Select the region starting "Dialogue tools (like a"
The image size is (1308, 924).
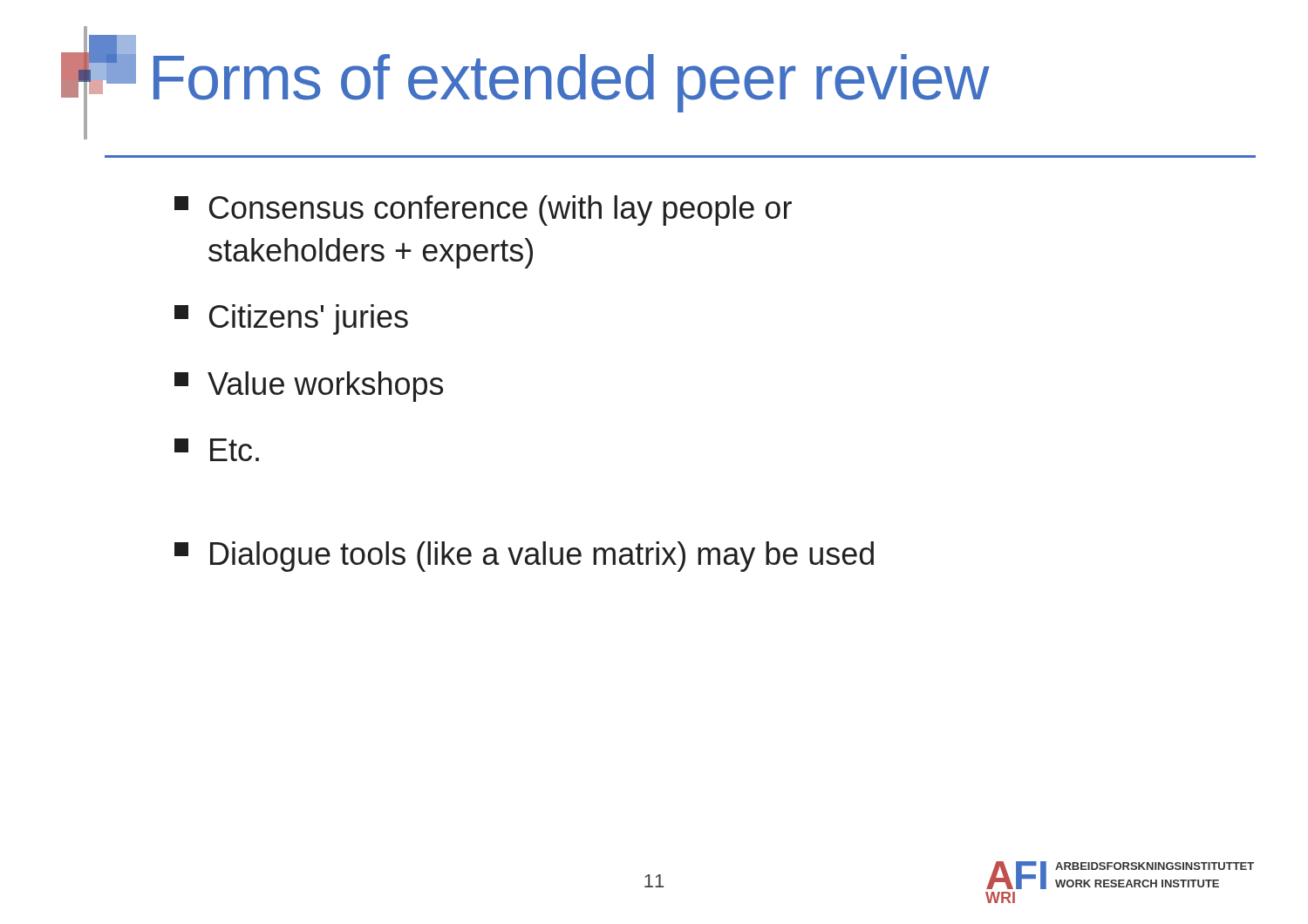point(698,555)
